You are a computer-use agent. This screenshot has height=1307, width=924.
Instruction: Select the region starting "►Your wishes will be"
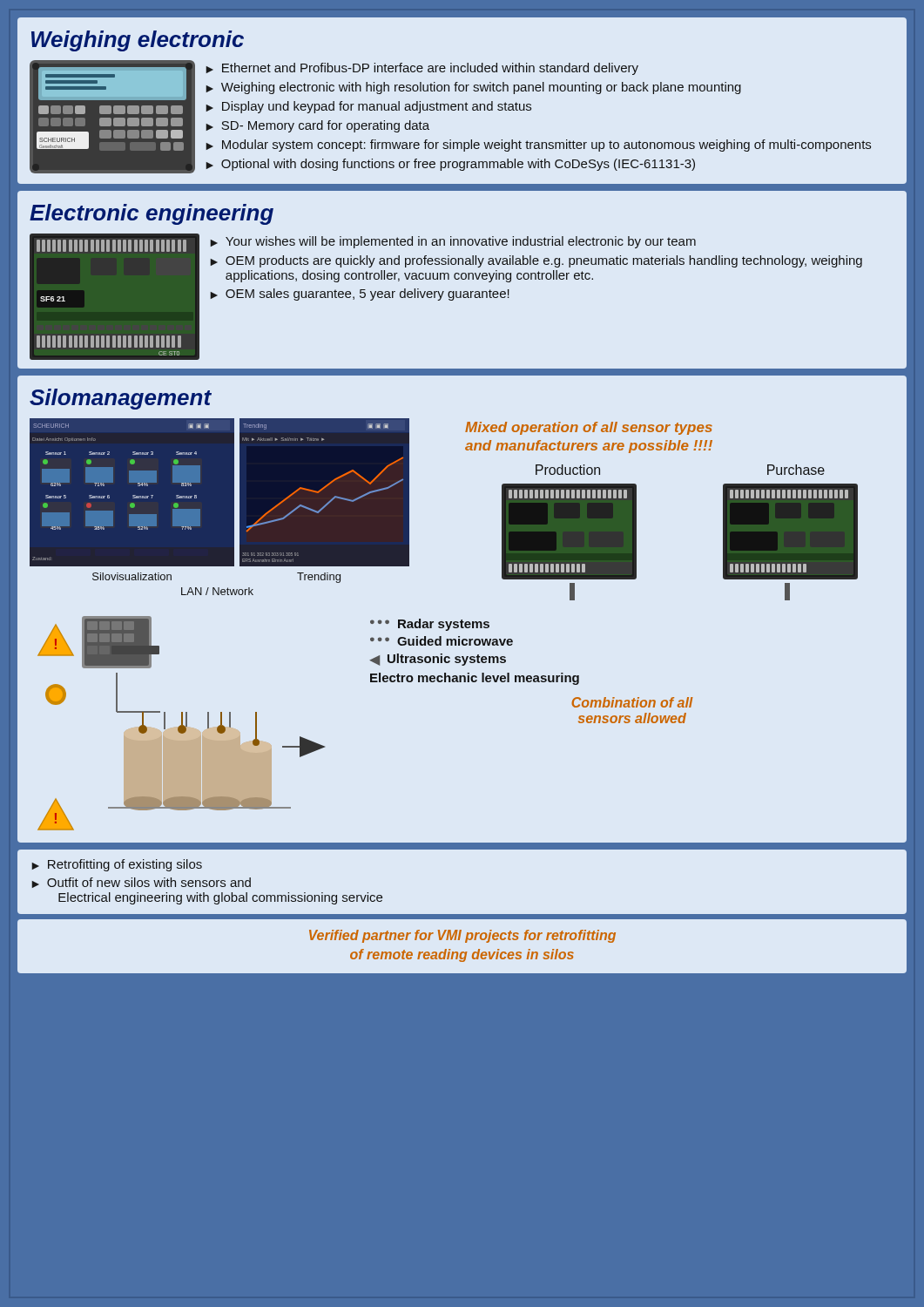[452, 241]
